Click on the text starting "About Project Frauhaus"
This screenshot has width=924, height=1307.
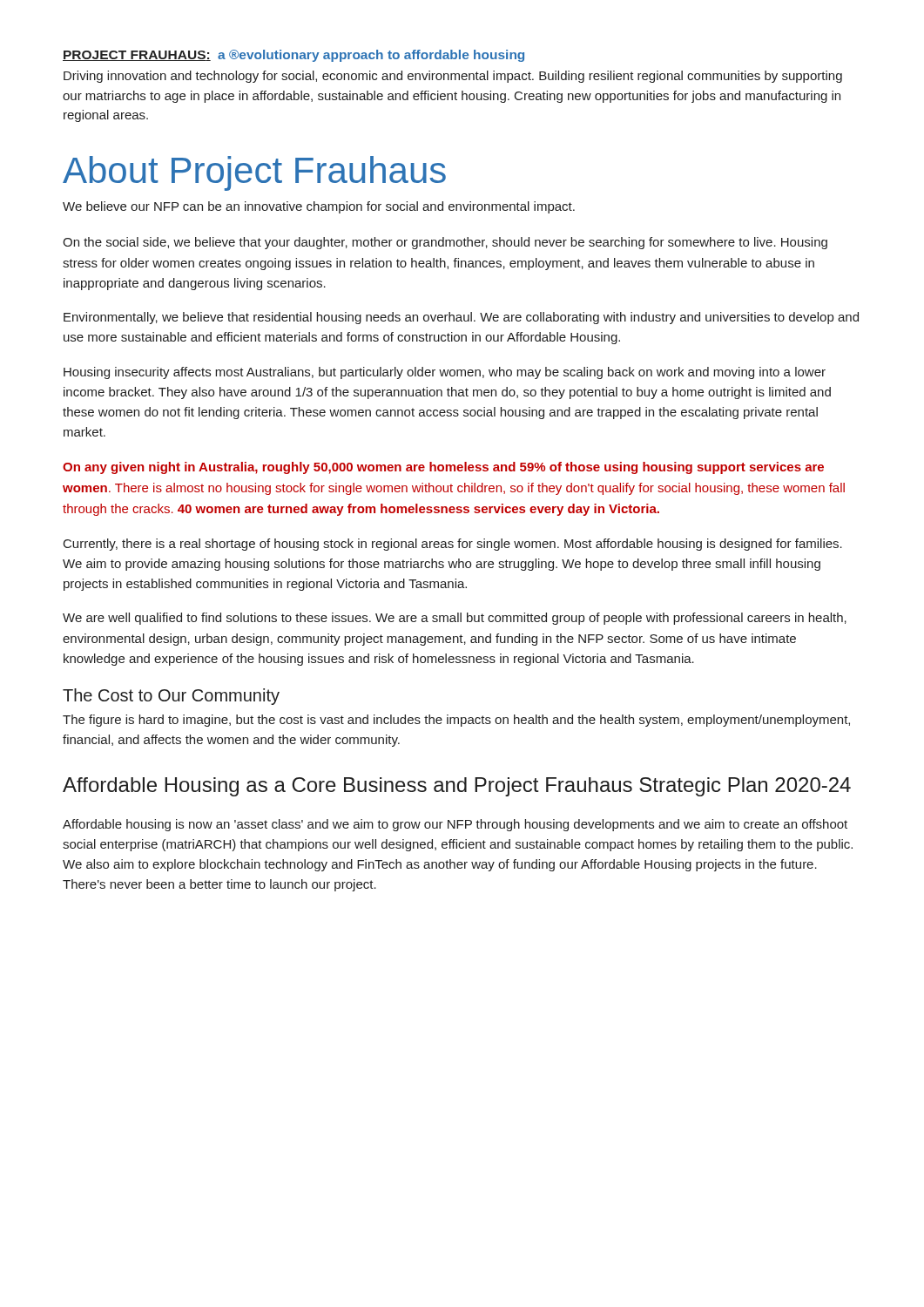point(462,170)
